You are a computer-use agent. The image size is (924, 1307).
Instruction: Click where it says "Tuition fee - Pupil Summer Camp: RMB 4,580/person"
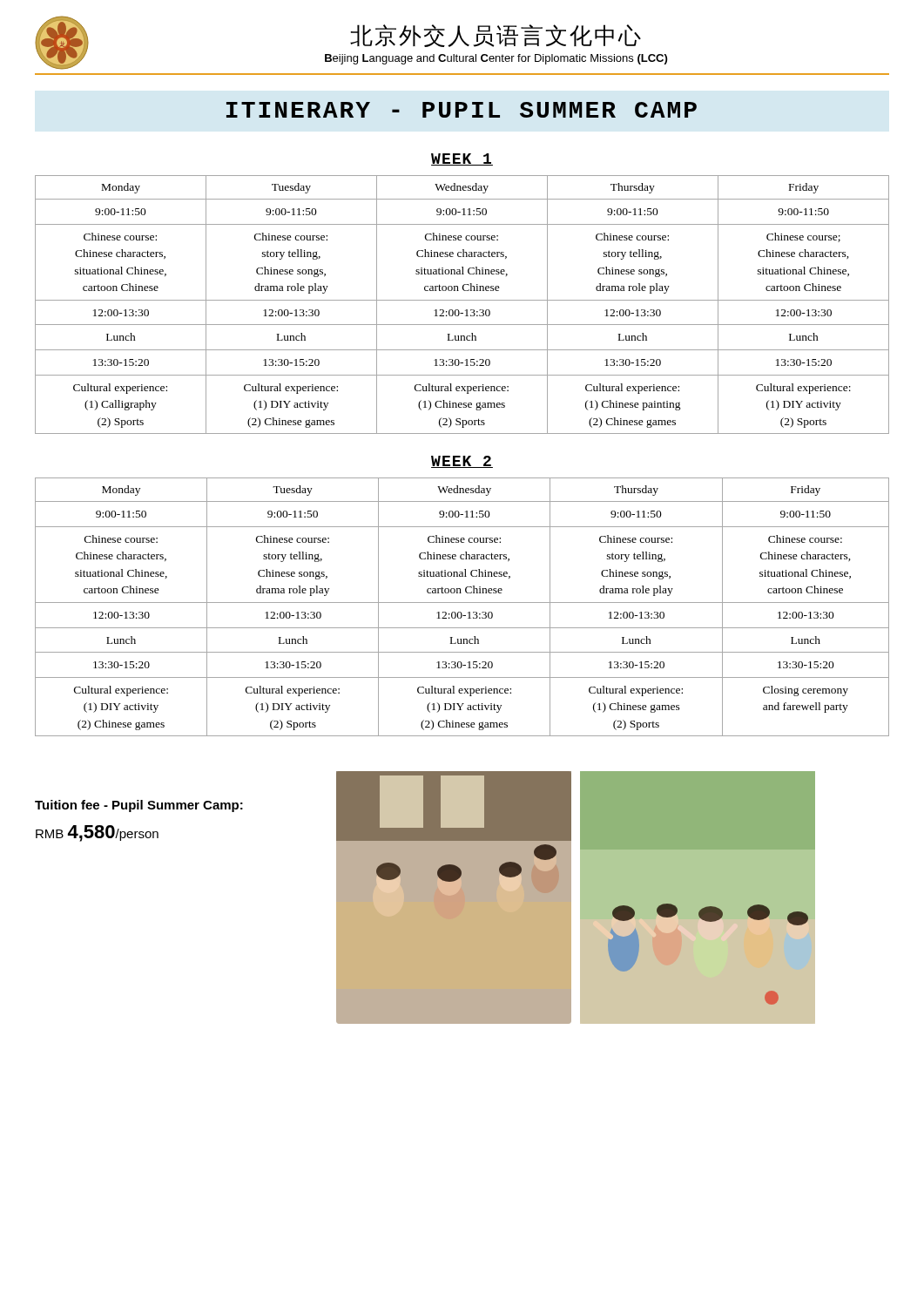(148, 821)
